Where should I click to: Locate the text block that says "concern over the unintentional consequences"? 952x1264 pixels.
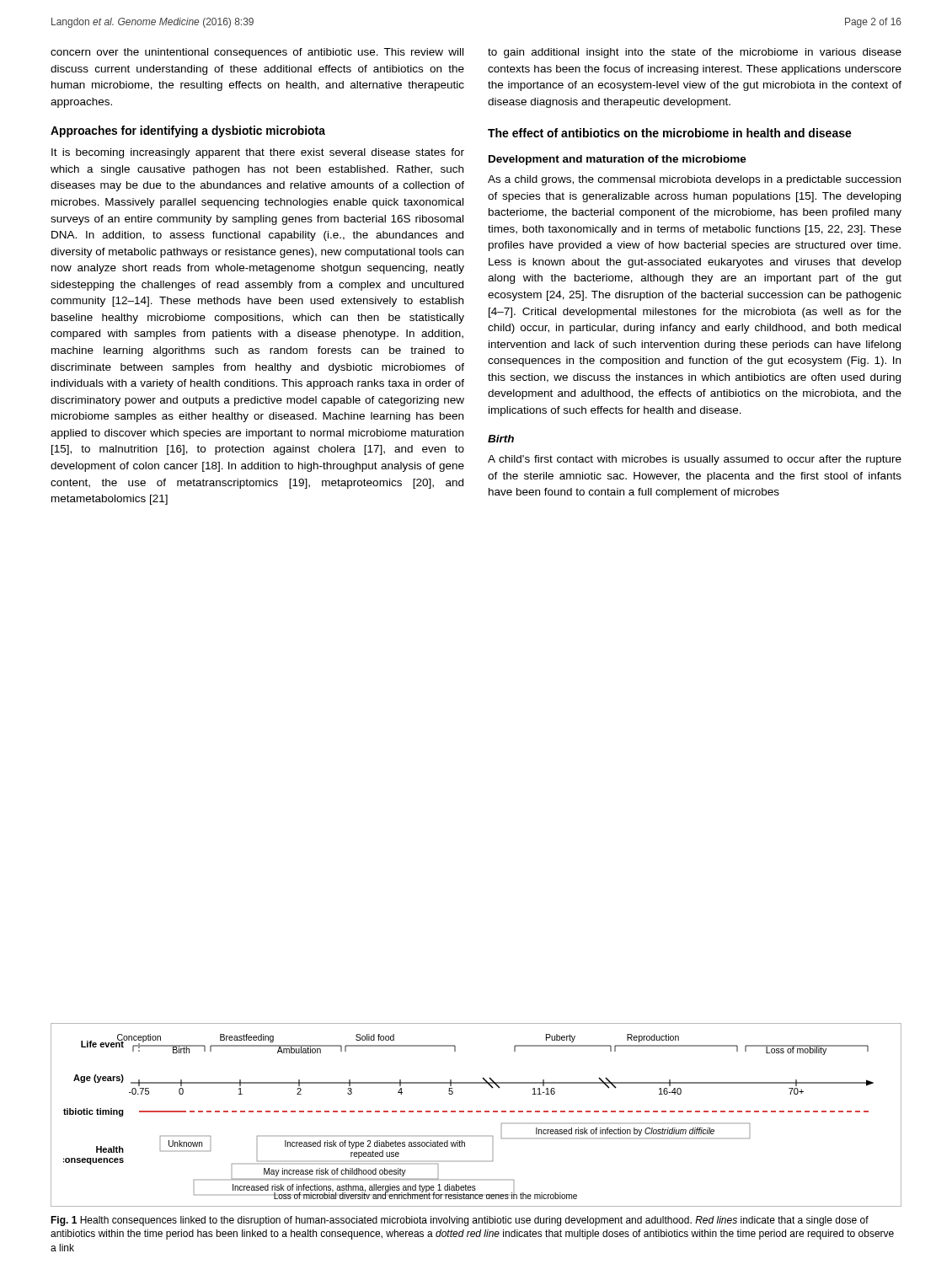pyautogui.click(x=257, y=77)
